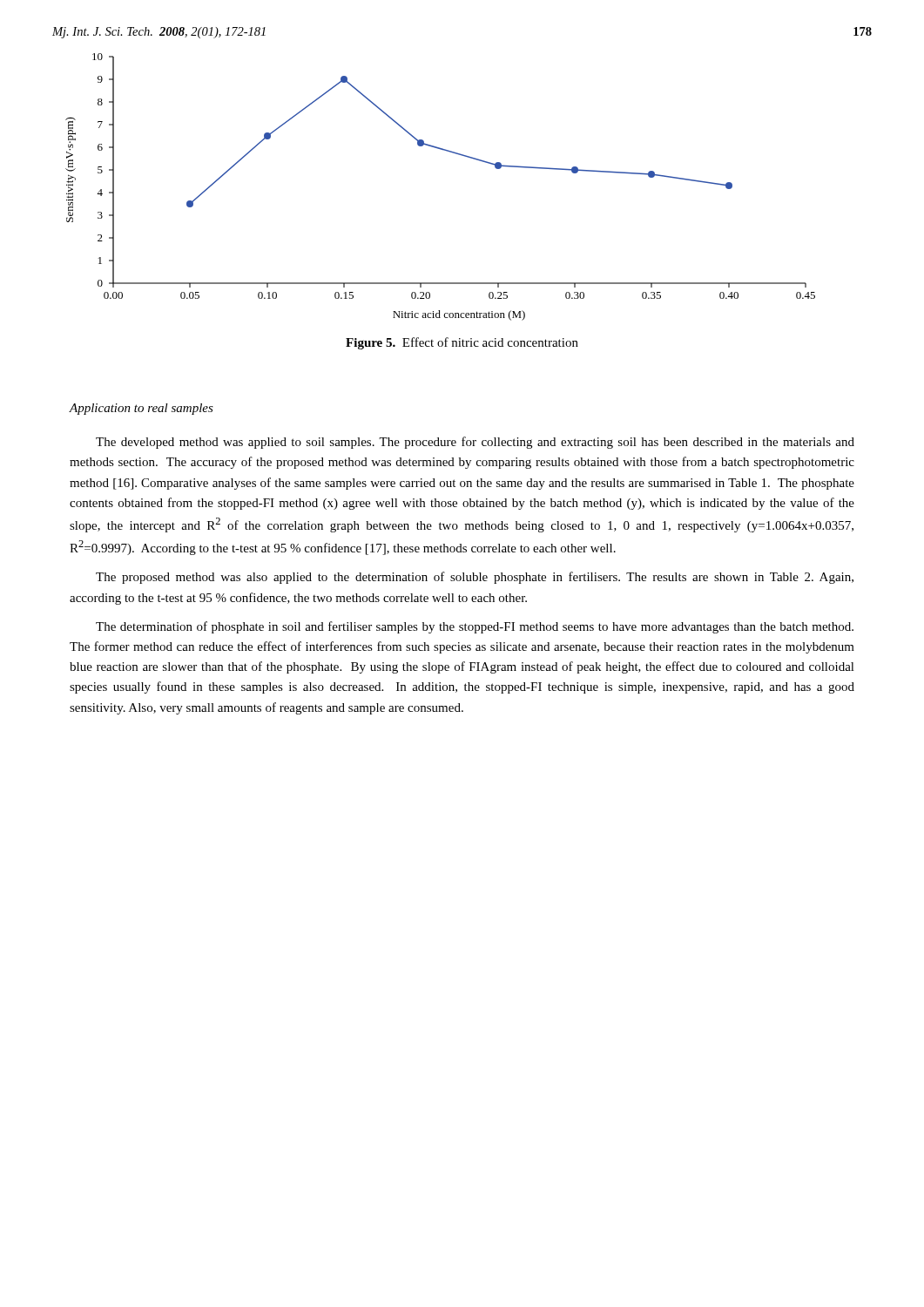Viewport: 924px width, 1307px height.
Task: Point to the passage starting "Figure 5. Effect of nitric acid concentration"
Action: click(x=462, y=342)
